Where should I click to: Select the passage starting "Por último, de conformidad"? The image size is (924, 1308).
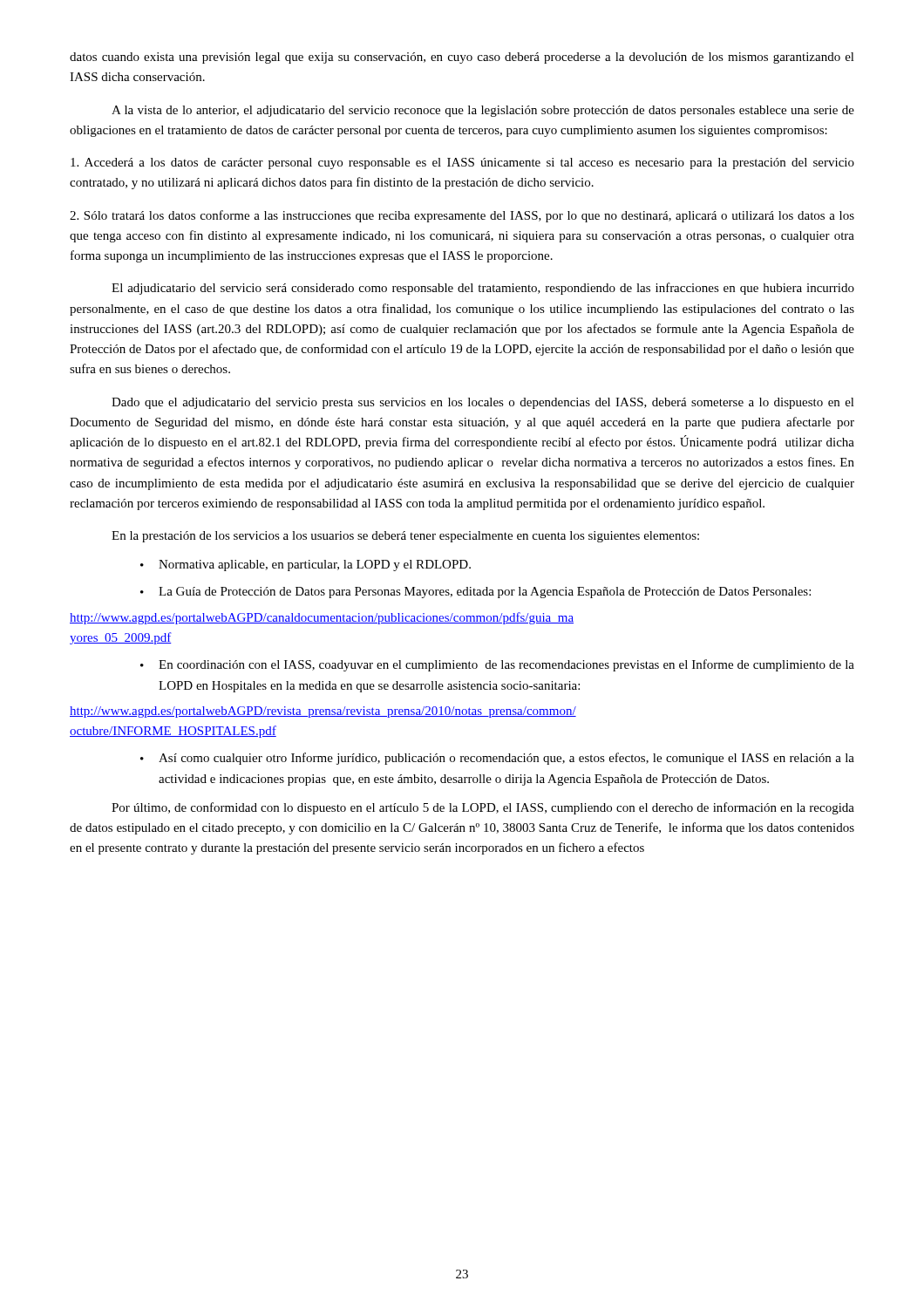[x=462, y=828]
